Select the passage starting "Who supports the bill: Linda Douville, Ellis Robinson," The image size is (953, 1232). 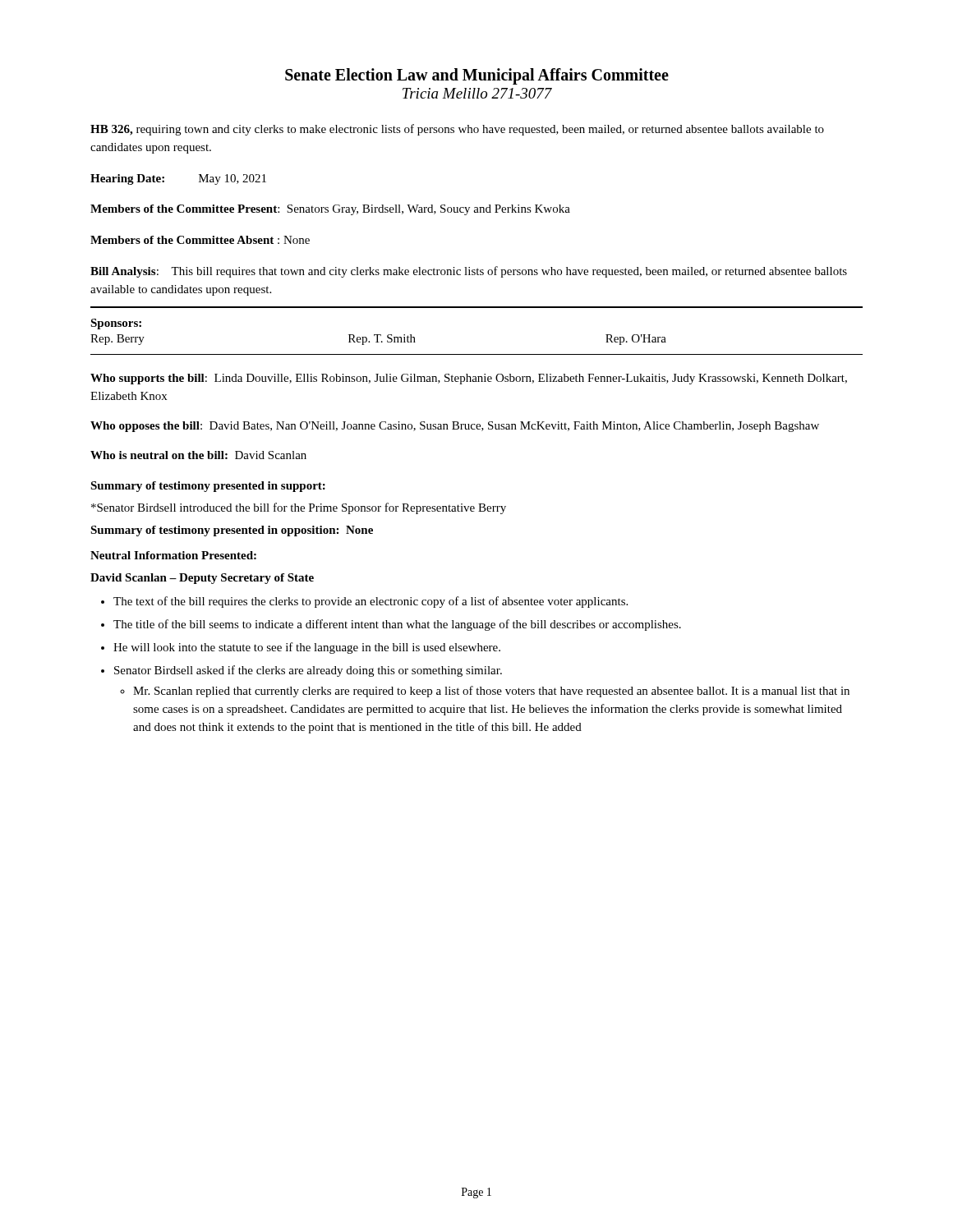469,387
